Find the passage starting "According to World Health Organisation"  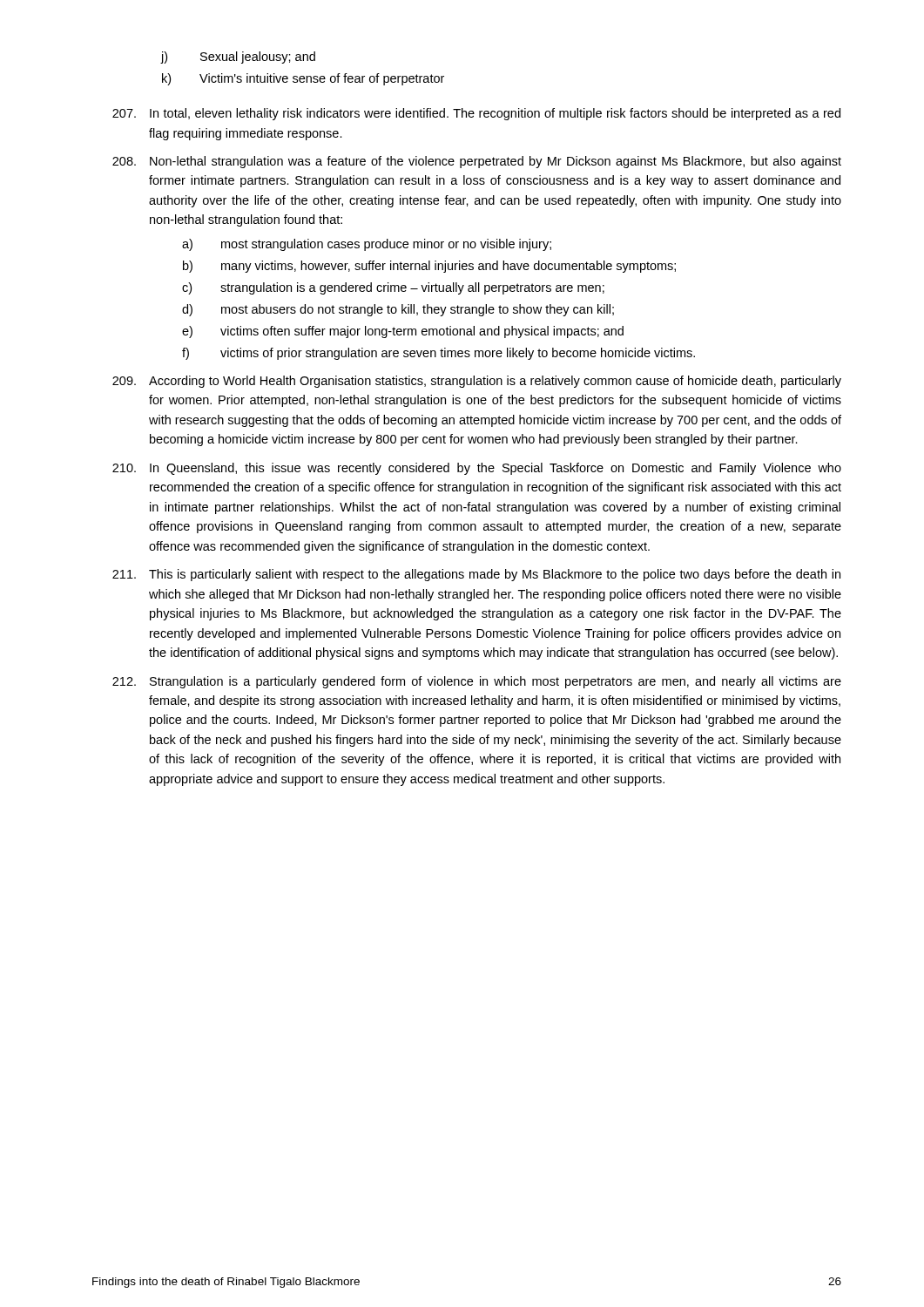(466, 410)
